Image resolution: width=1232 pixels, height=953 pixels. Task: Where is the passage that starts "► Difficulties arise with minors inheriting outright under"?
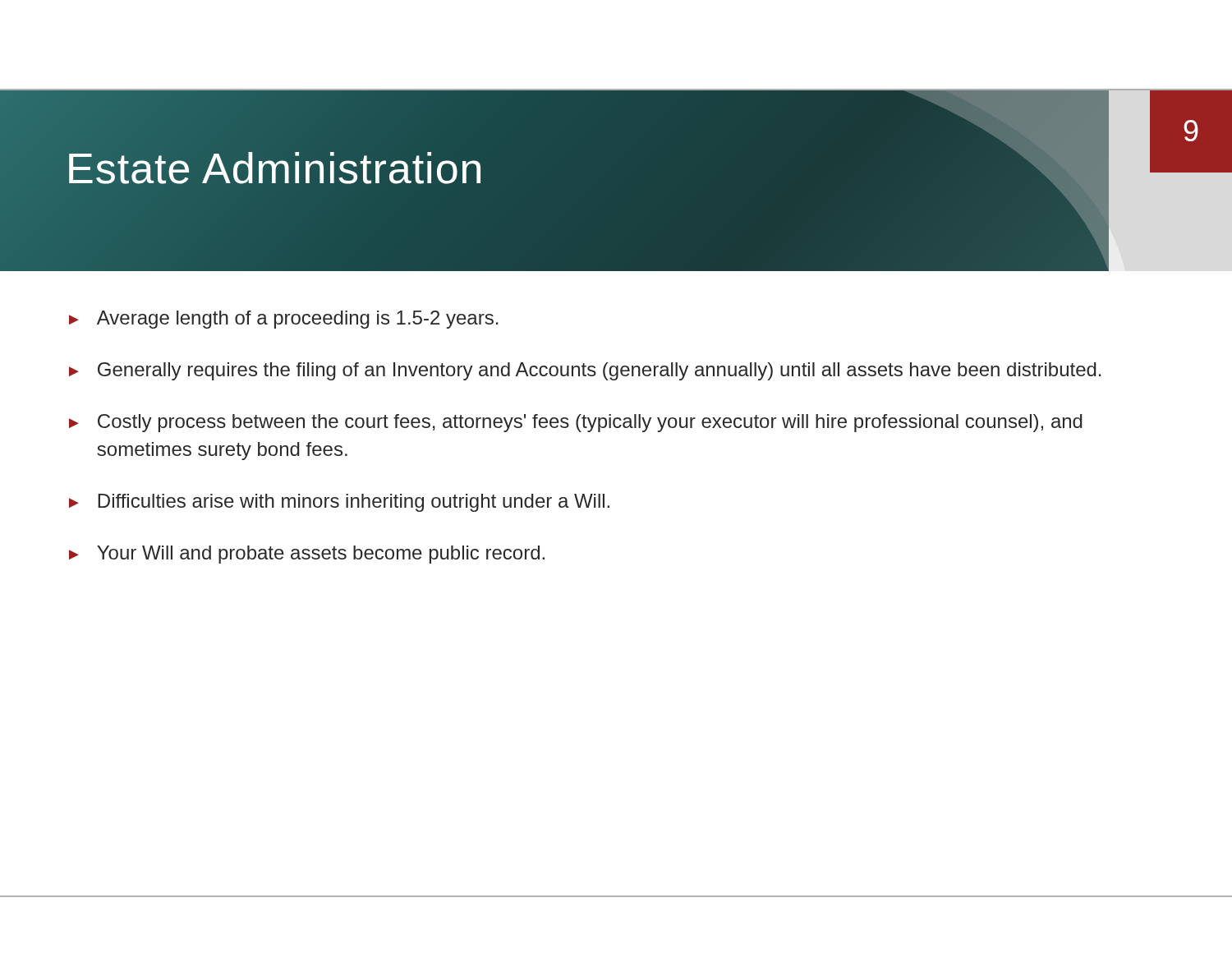click(x=616, y=502)
